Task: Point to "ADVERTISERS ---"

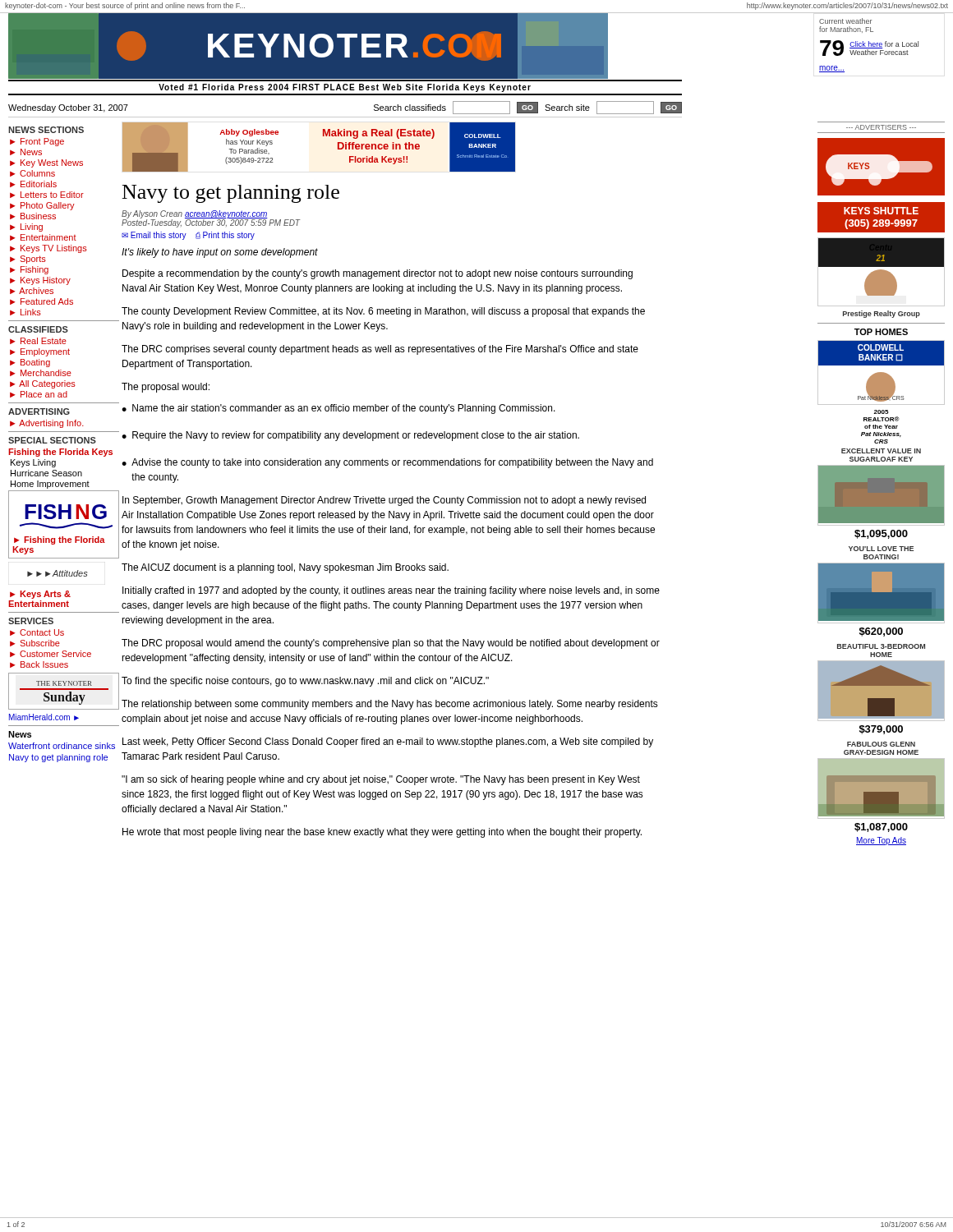Action: pyautogui.click(x=881, y=127)
